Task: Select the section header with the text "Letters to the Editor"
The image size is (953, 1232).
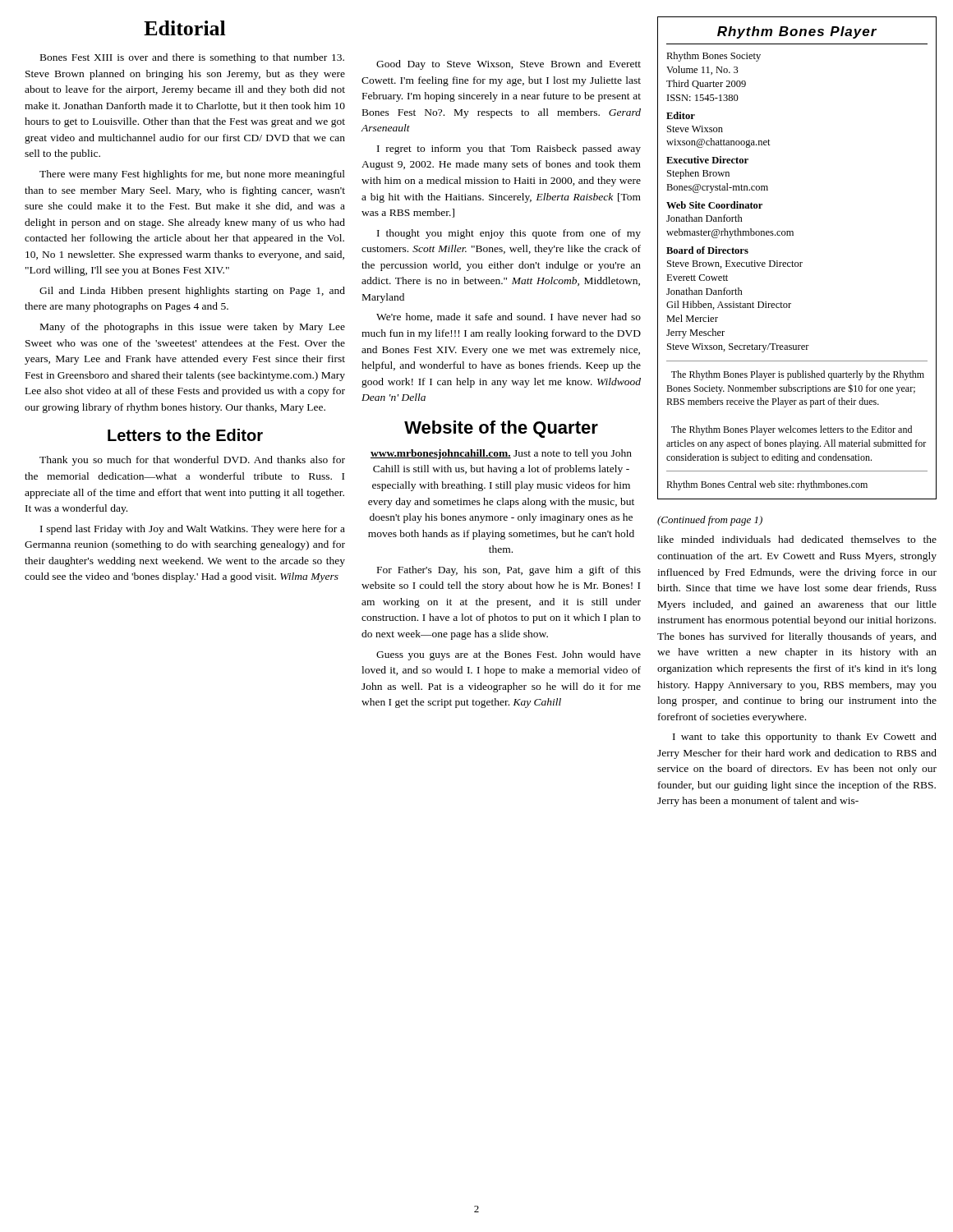Action: click(185, 436)
